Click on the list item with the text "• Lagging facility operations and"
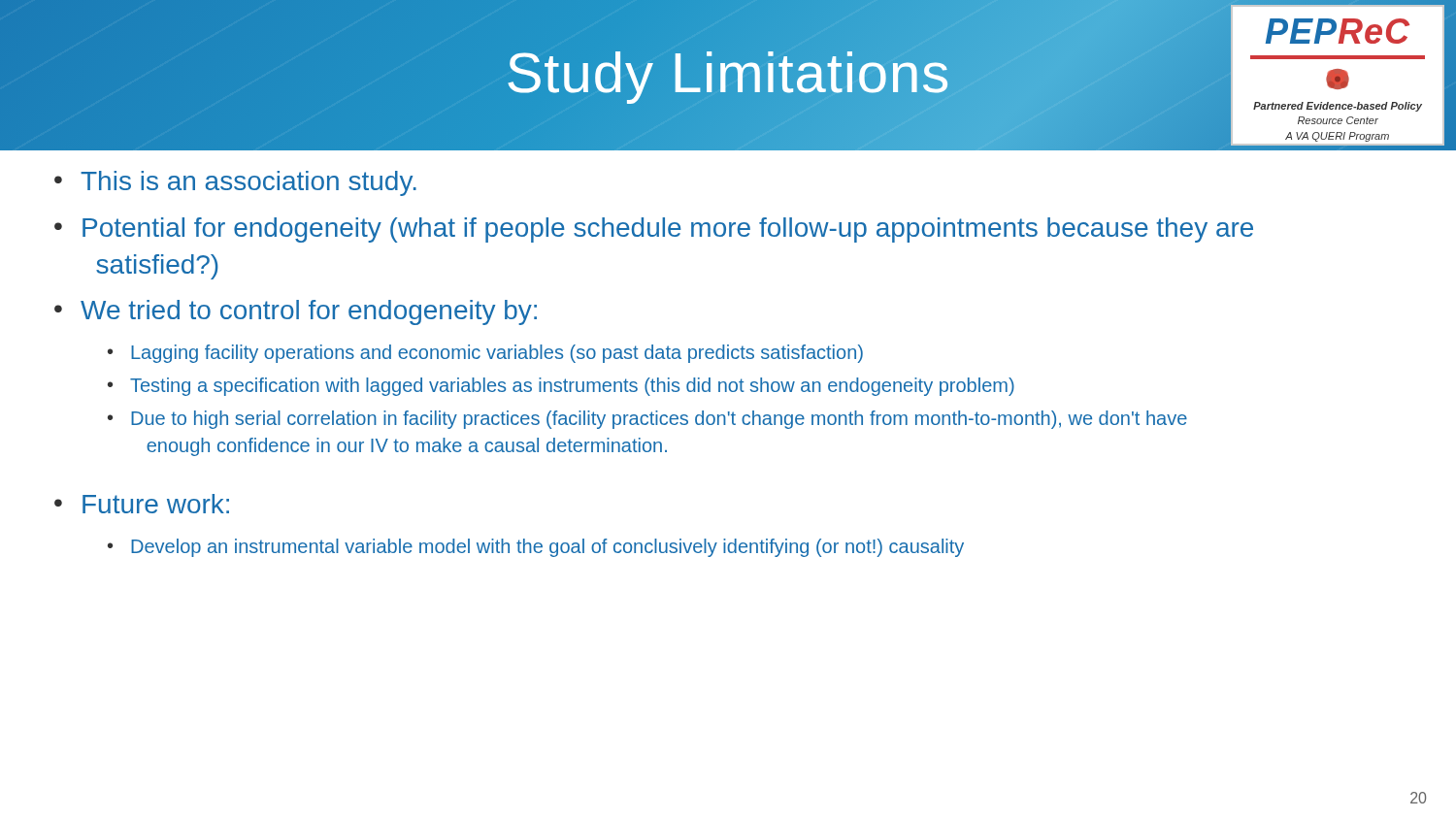 (x=485, y=352)
